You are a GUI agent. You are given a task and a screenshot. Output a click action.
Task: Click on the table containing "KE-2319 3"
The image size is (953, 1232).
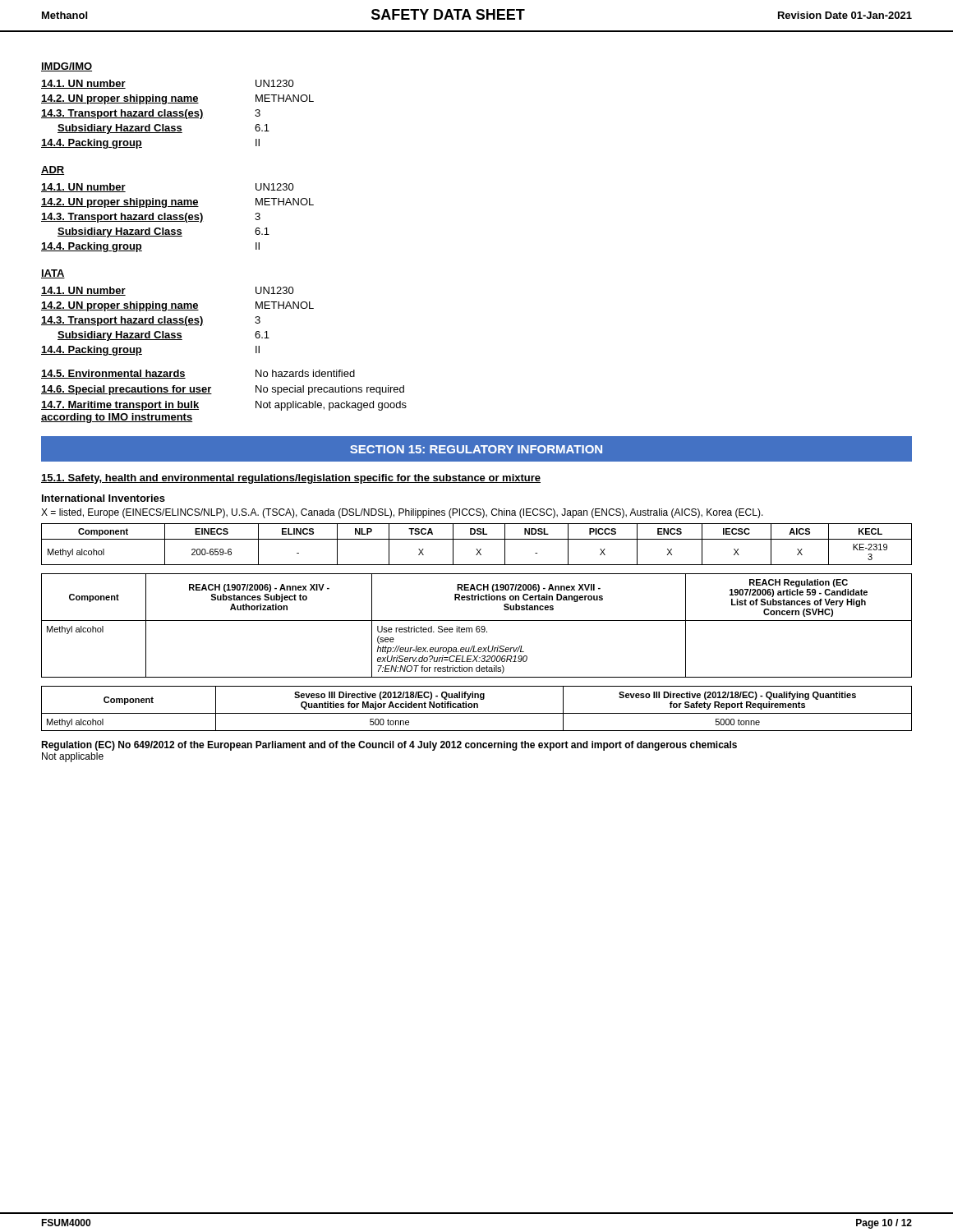[x=476, y=544]
